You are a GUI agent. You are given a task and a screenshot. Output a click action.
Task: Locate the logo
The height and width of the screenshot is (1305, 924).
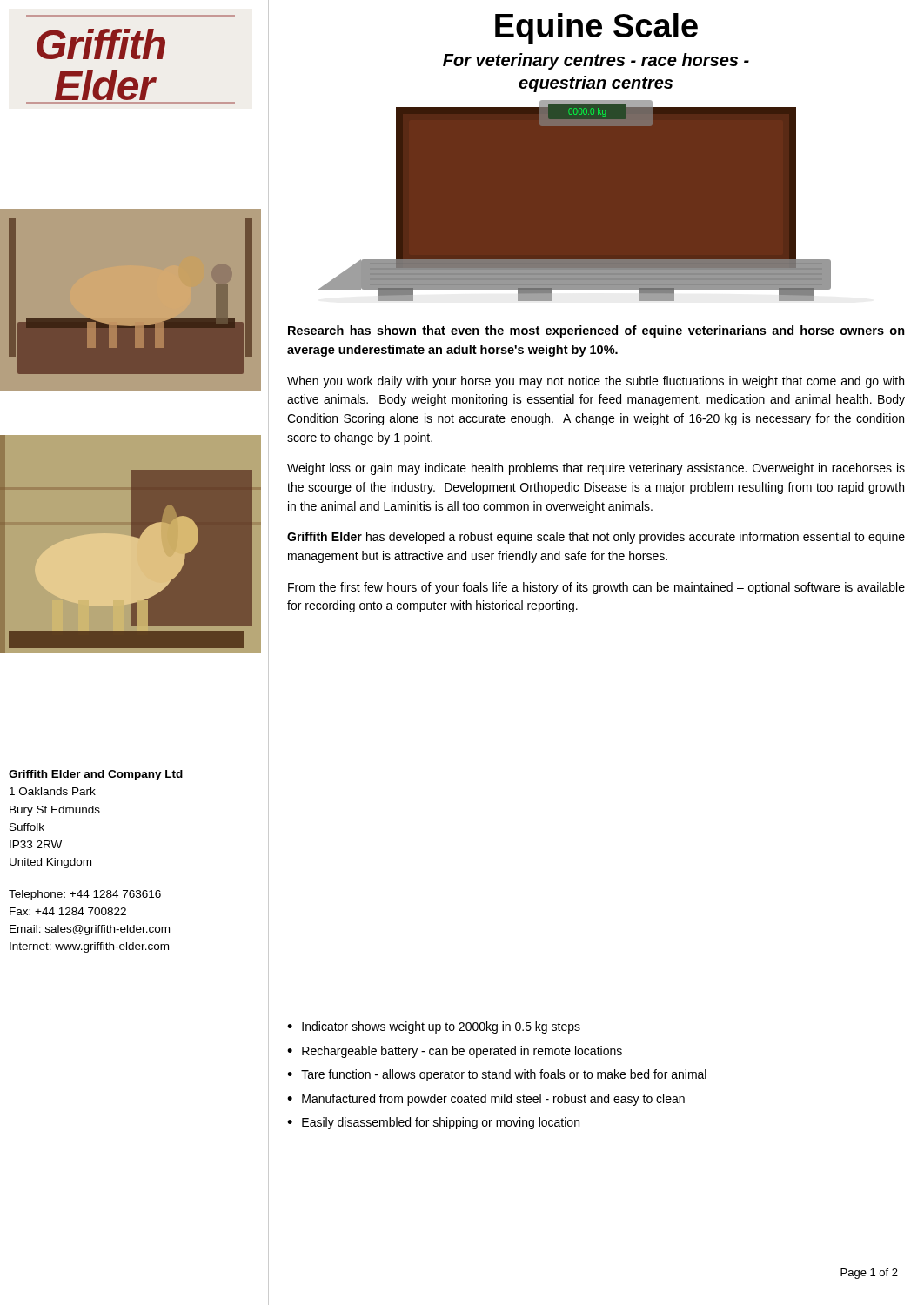click(131, 61)
